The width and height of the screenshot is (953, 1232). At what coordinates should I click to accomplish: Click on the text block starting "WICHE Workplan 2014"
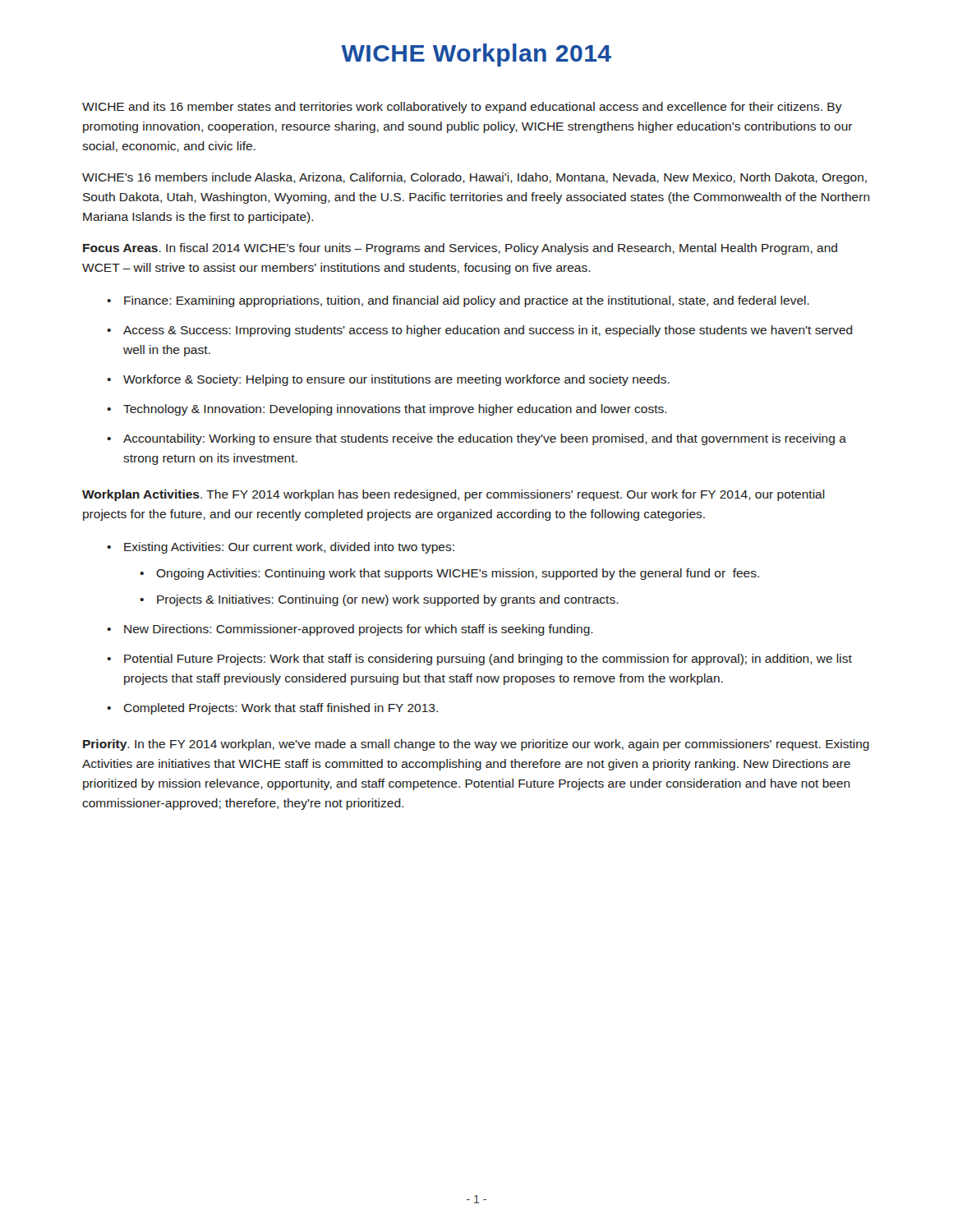(x=476, y=53)
